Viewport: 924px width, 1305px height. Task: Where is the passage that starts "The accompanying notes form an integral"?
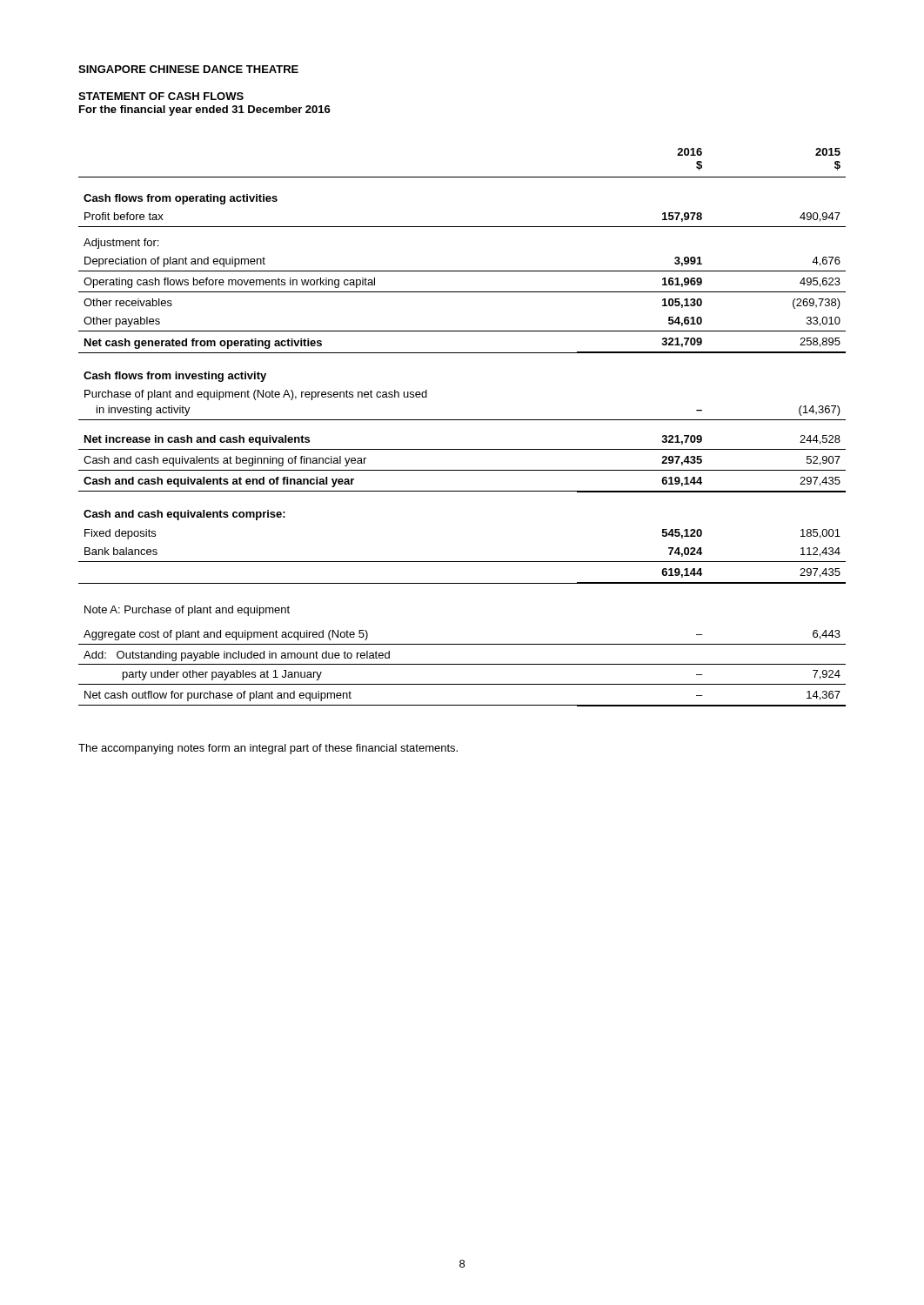268,747
